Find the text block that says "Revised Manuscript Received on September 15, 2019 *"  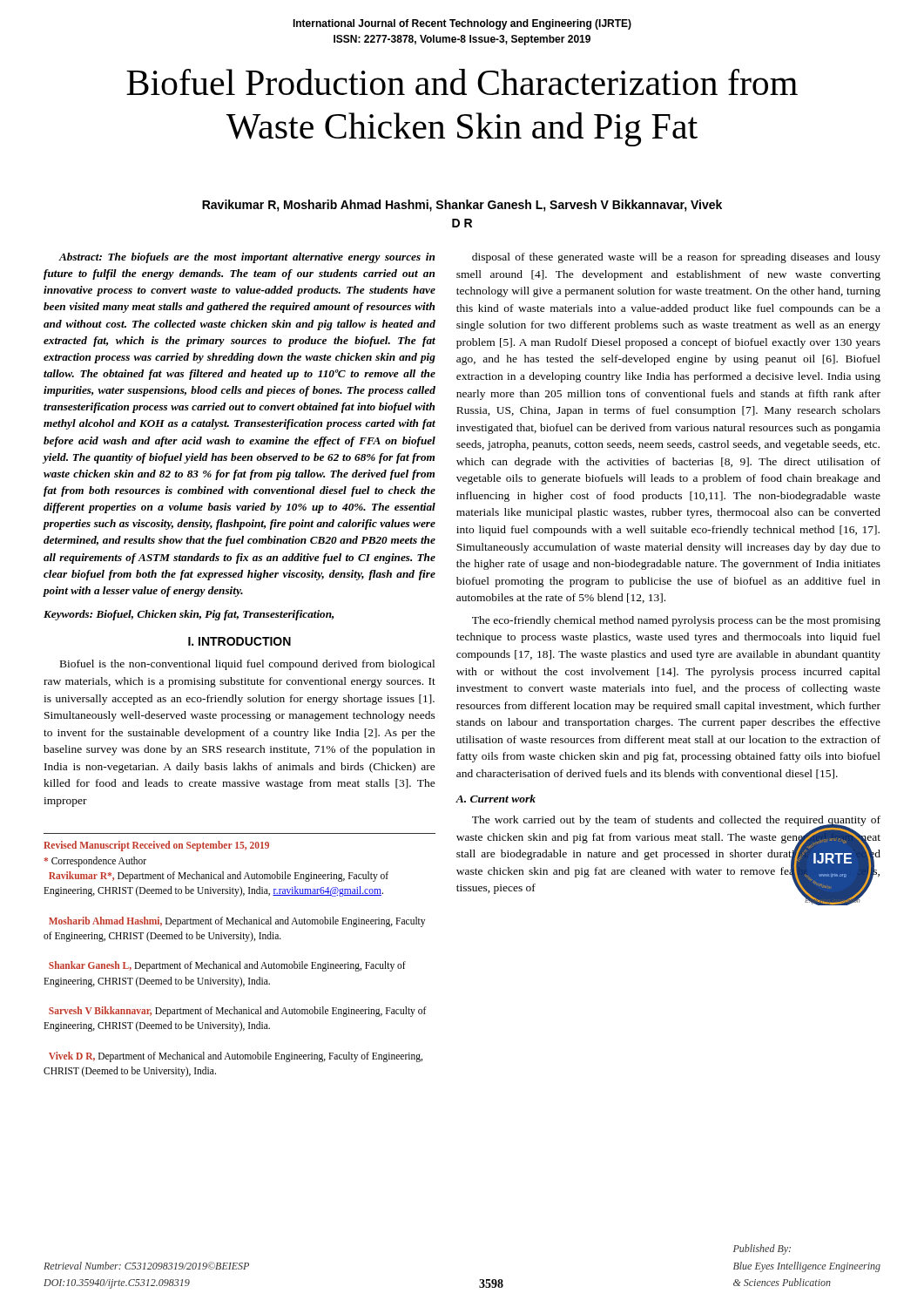pyautogui.click(x=235, y=958)
